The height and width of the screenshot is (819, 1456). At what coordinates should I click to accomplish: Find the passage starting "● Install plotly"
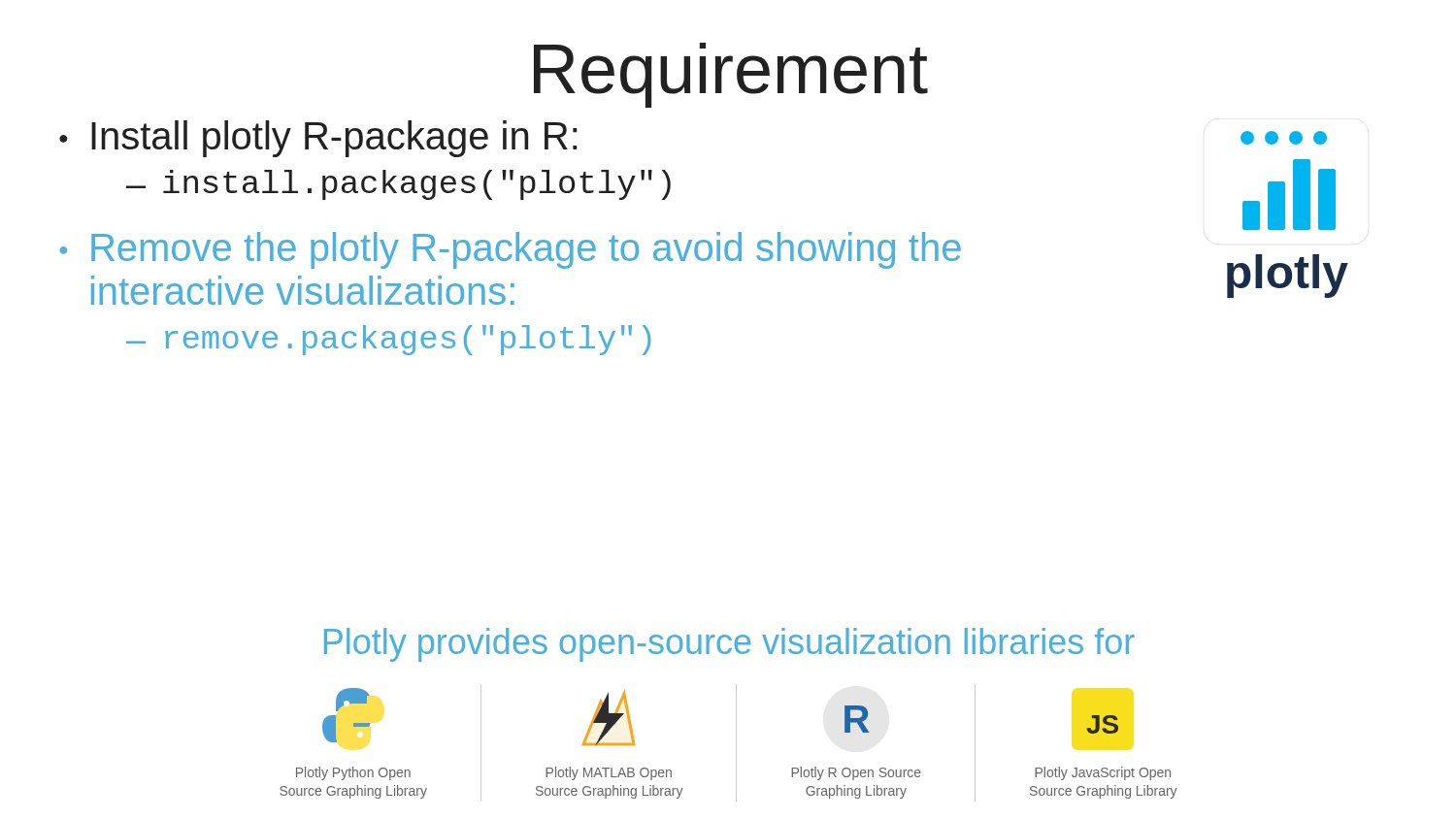click(319, 136)
